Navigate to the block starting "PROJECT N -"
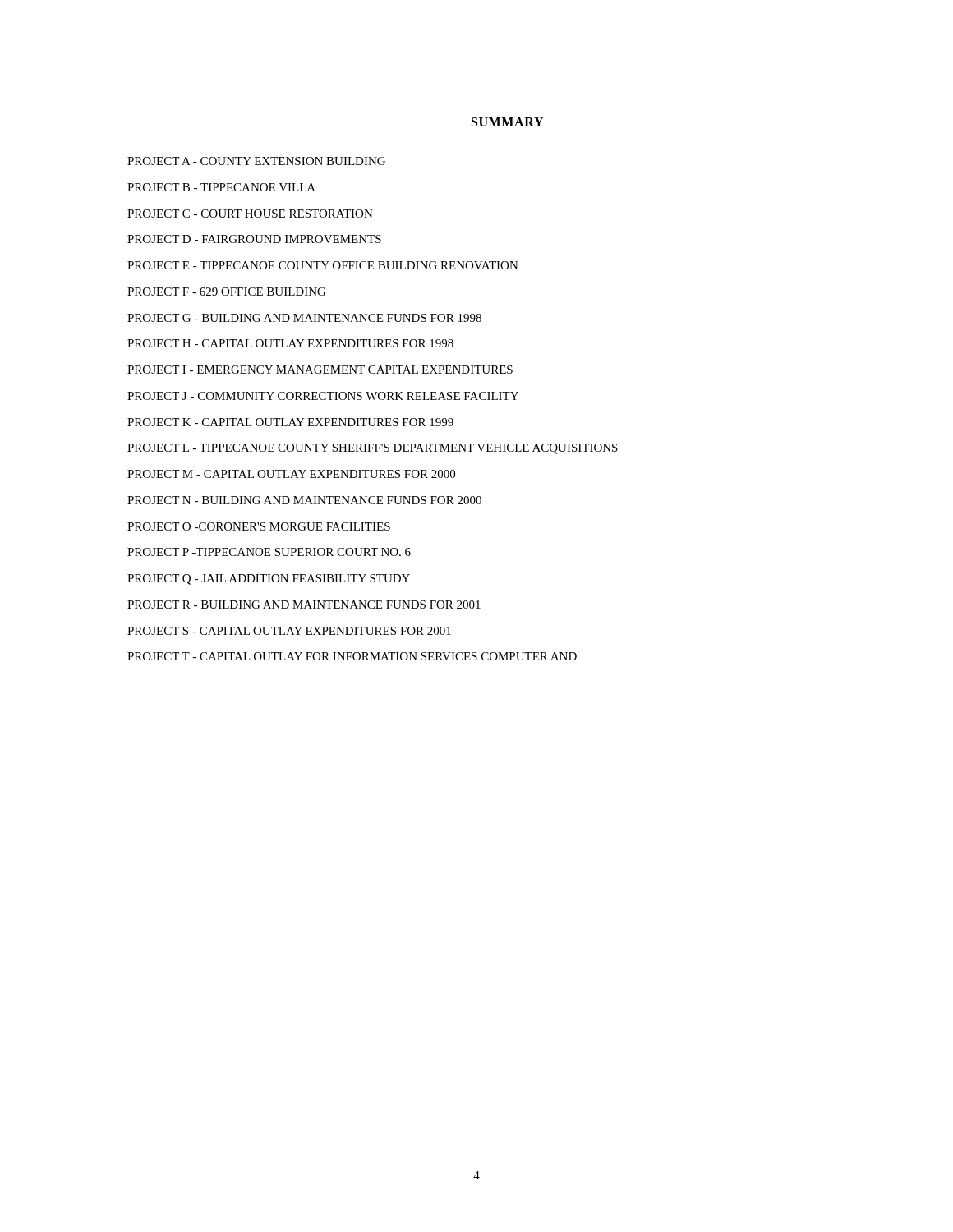 (x=305, y=500)
